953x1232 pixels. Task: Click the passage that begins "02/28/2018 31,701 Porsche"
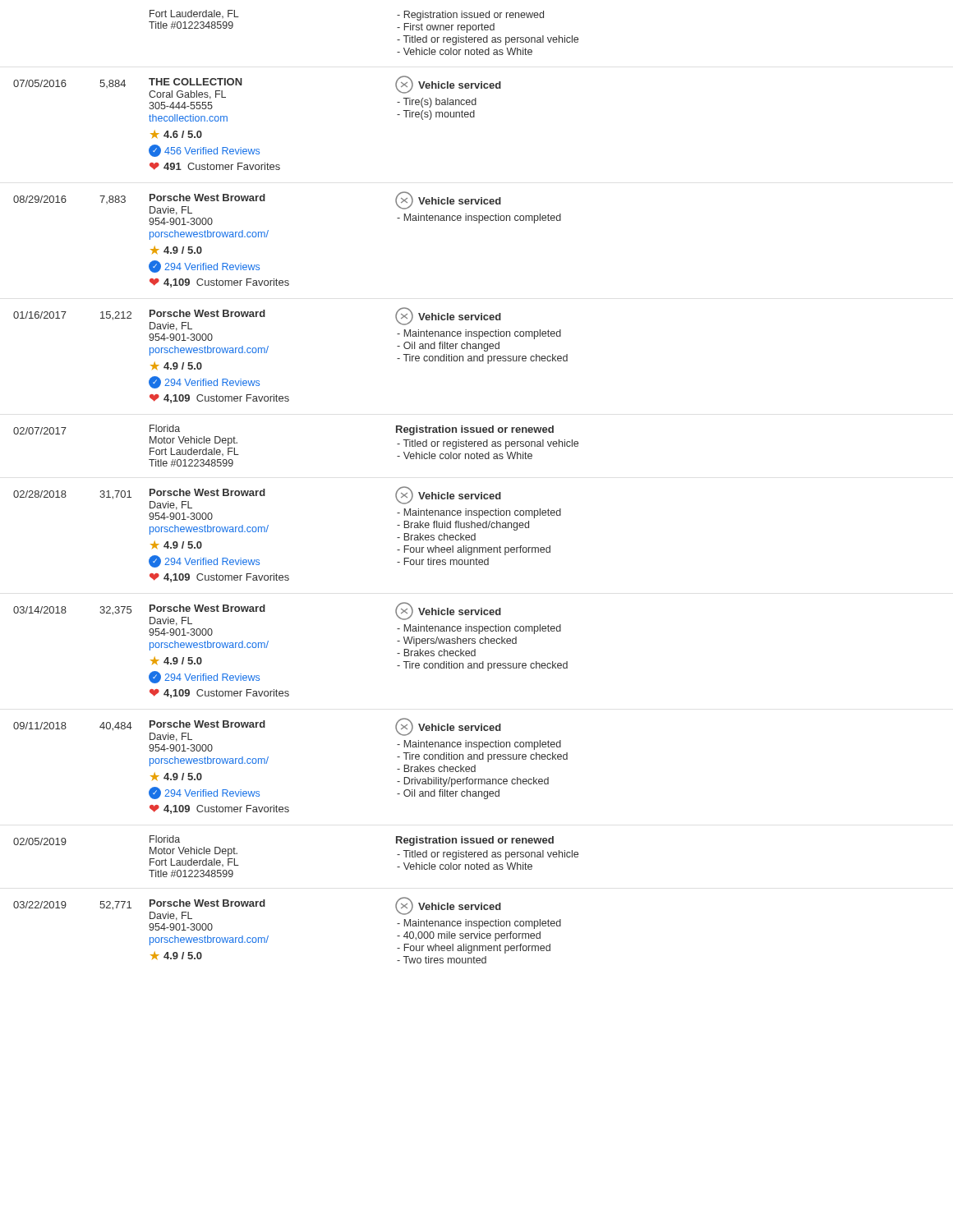click(x=476, y=536)
